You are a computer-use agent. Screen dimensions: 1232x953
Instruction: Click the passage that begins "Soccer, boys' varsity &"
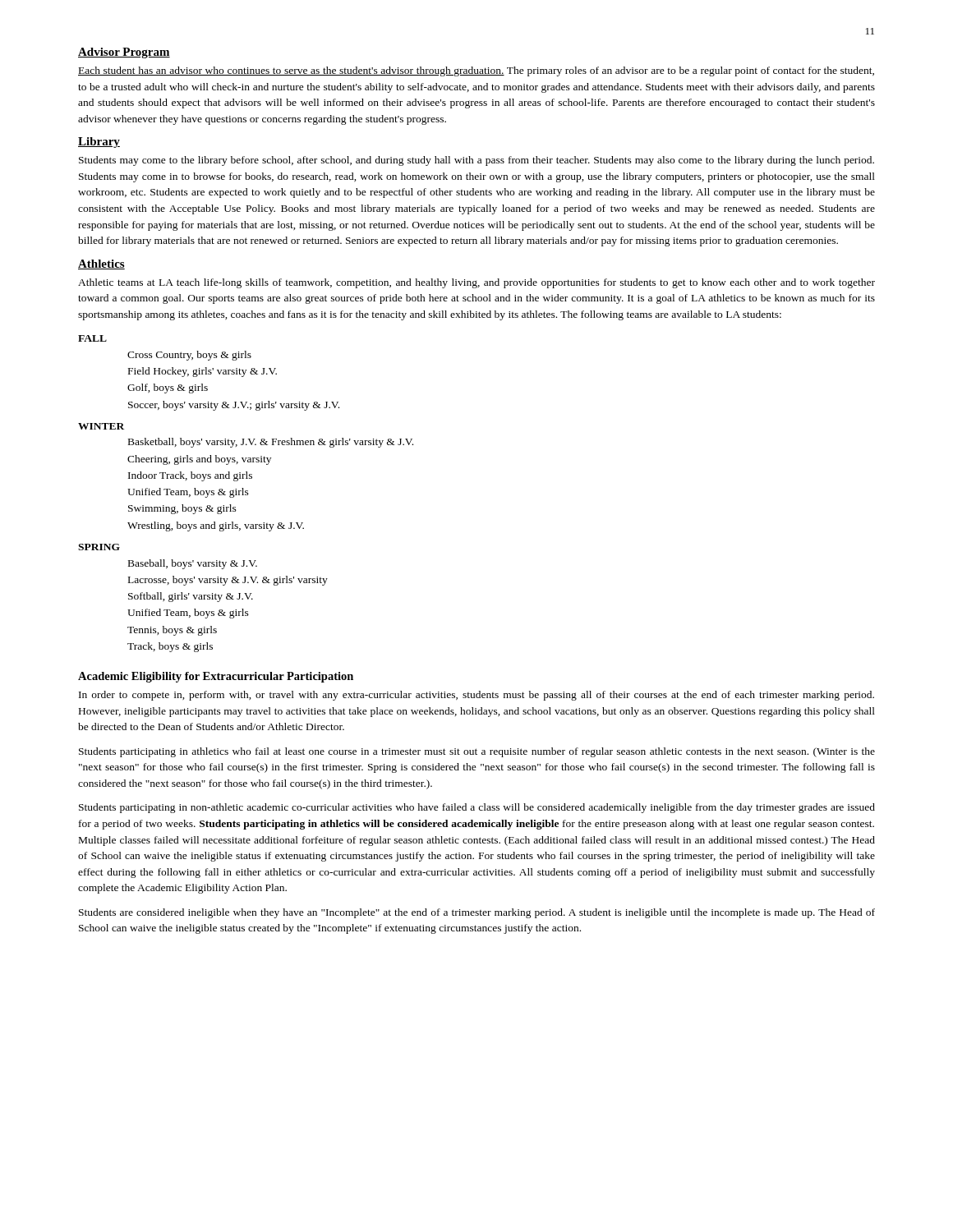click(234, 404)
